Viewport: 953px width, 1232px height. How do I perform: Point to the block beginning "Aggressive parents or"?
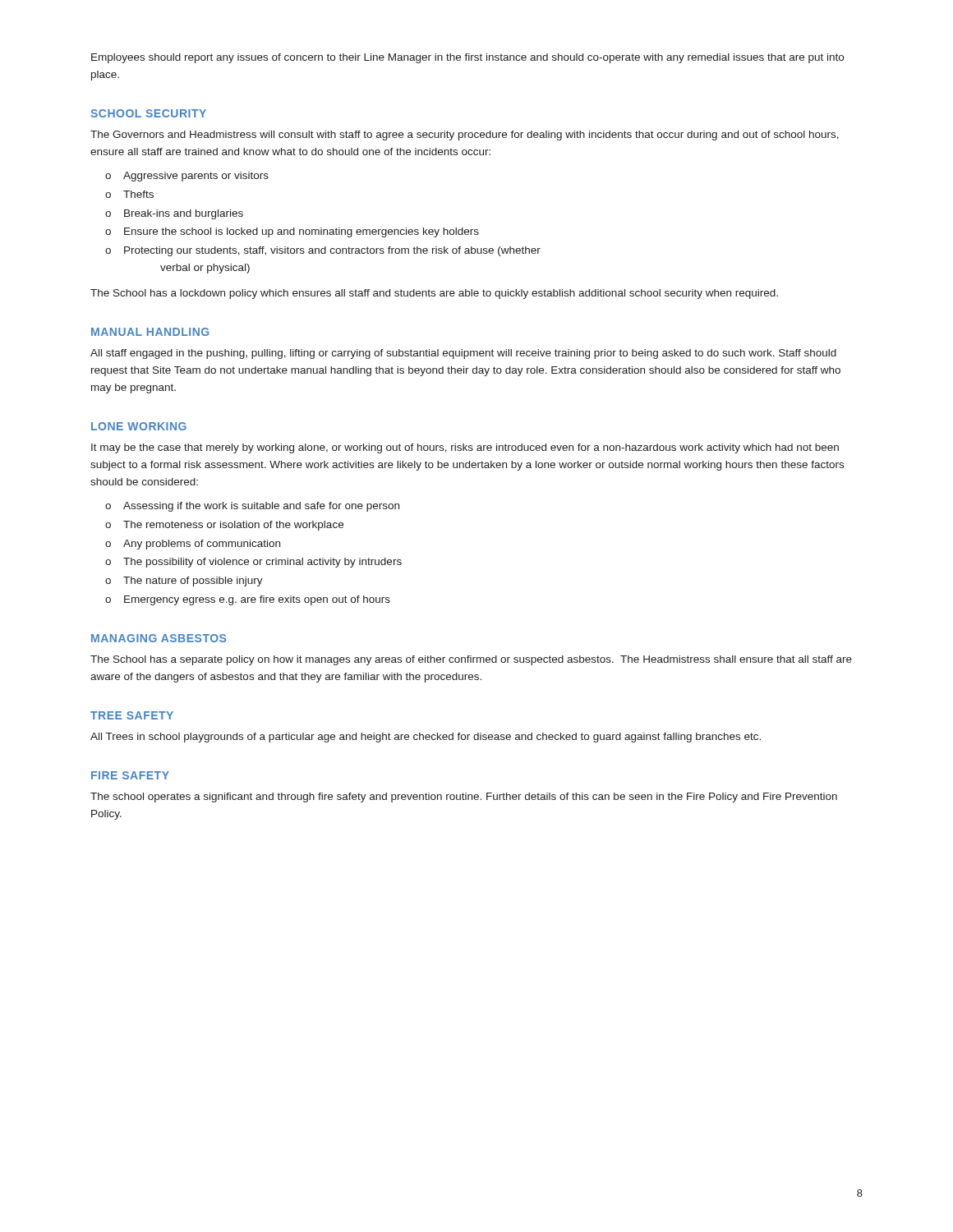click(x=196, y=175)
